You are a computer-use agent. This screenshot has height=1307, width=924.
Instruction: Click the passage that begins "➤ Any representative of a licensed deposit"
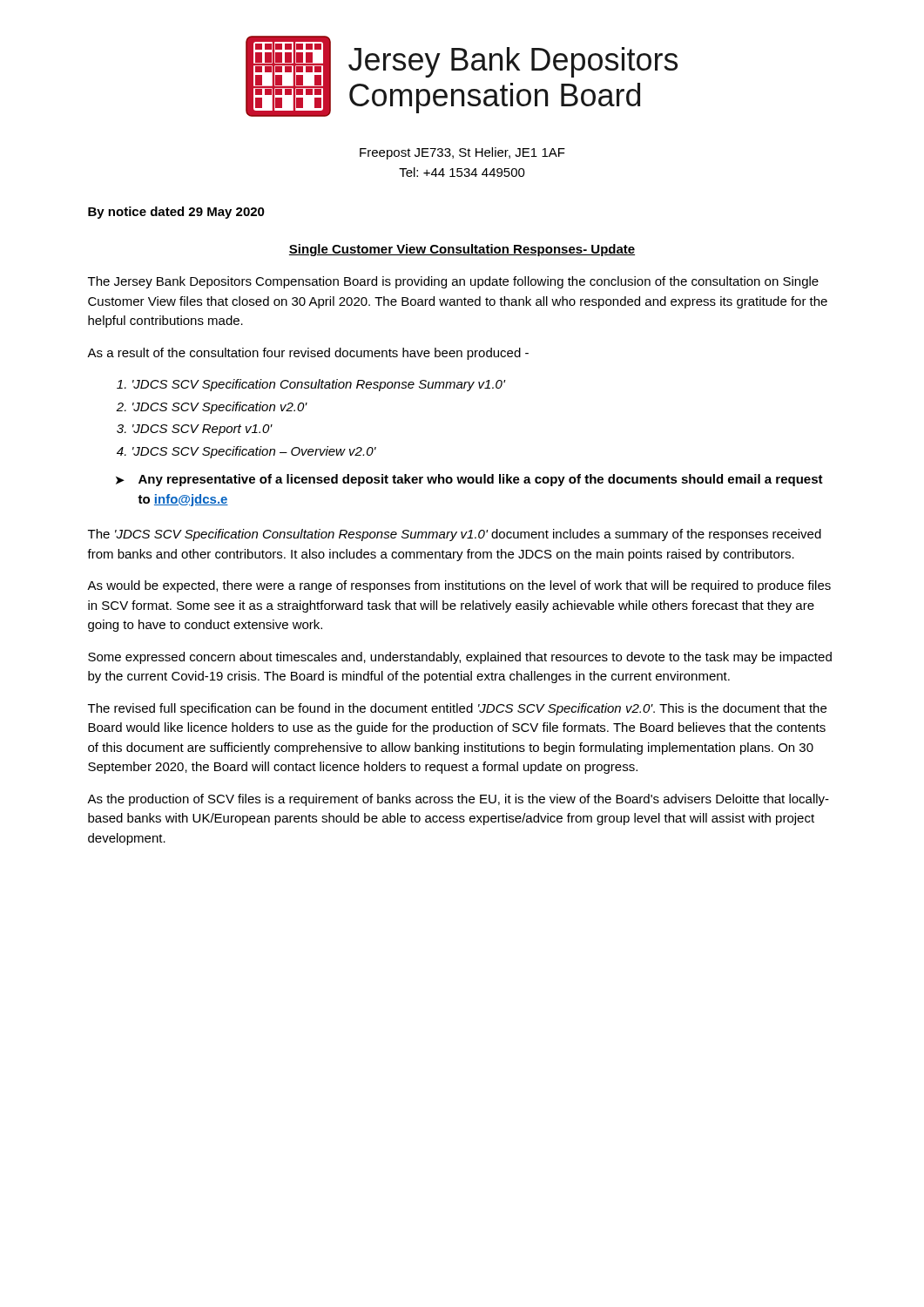point(475,489)
